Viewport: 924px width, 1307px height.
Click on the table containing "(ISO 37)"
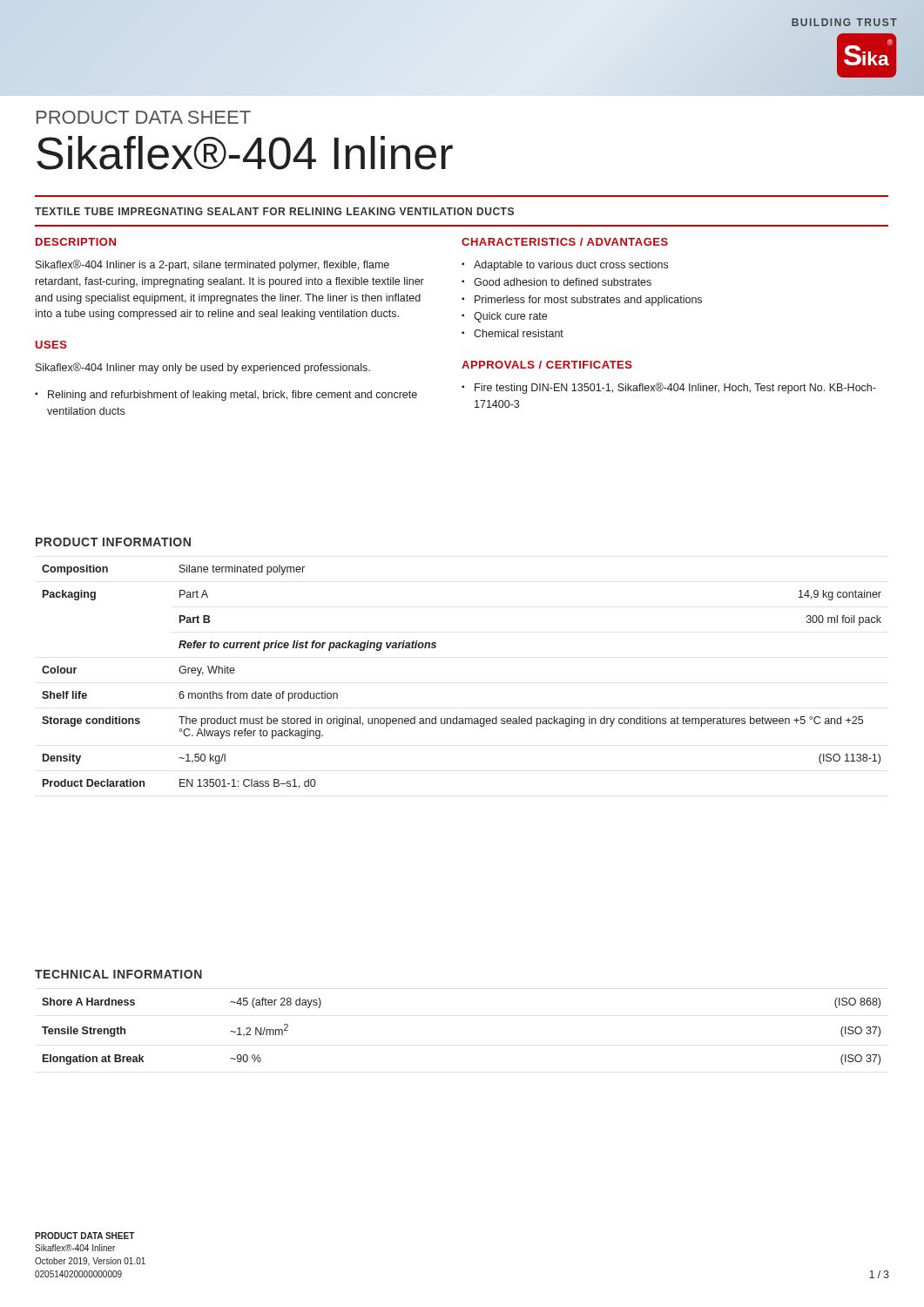(x=462, y=1030)
